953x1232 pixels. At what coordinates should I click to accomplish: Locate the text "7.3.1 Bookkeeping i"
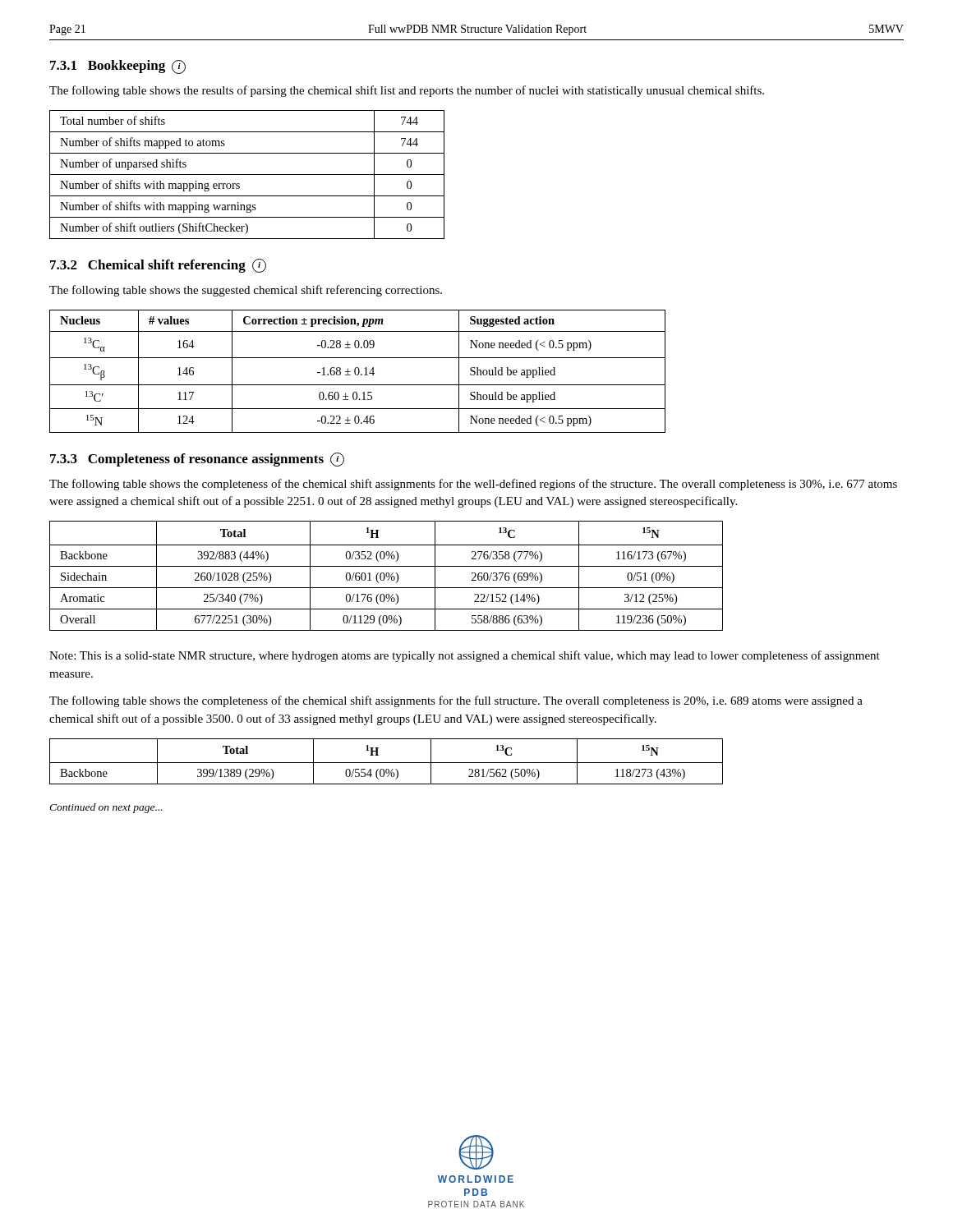[118, 67]
